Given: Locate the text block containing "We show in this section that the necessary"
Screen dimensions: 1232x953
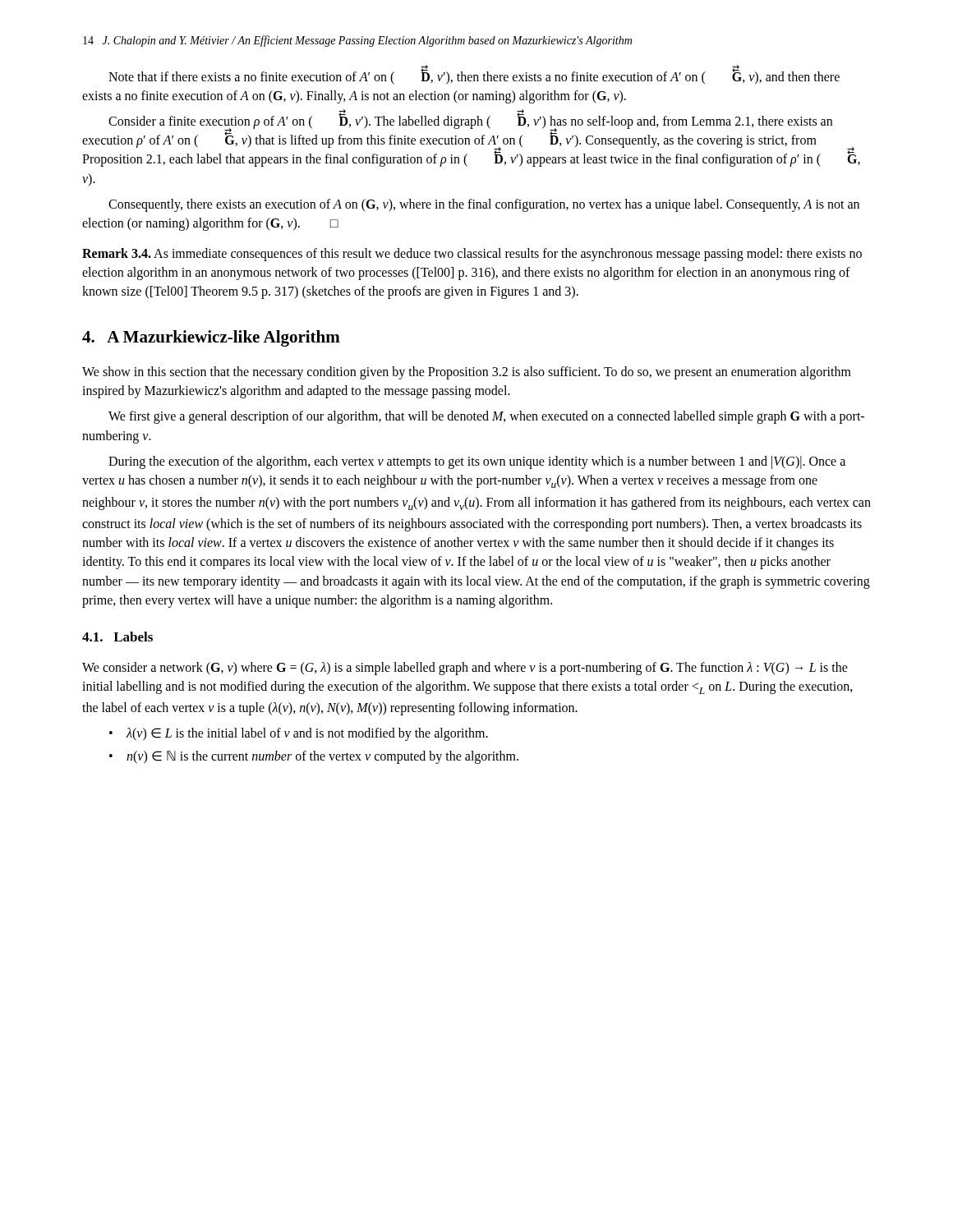Looking at the screenshot, I should pyautogui.click(x=476, y=486).
